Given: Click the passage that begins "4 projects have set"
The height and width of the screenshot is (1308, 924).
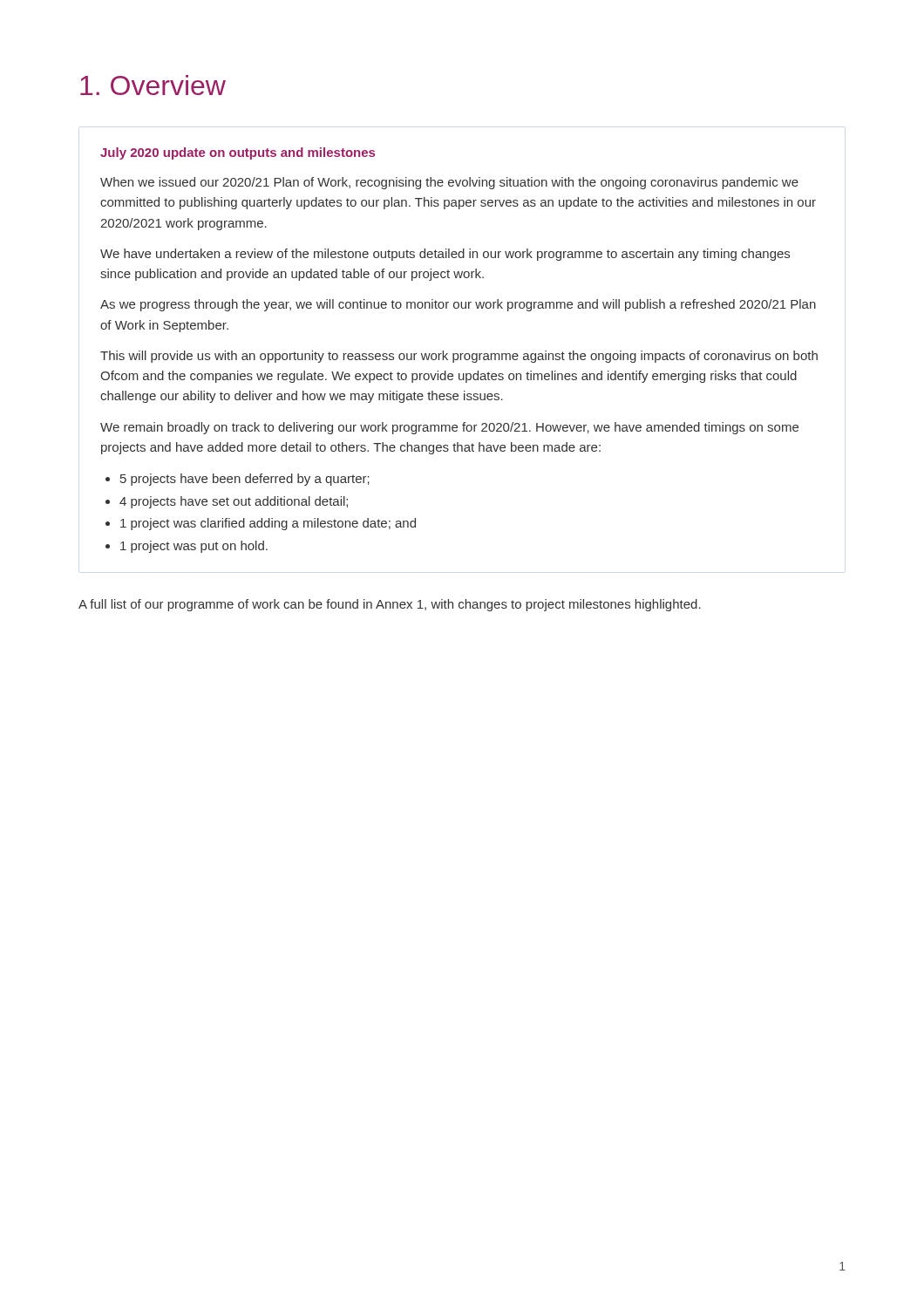Looking at the screenshot, I should tap(234, 501).
